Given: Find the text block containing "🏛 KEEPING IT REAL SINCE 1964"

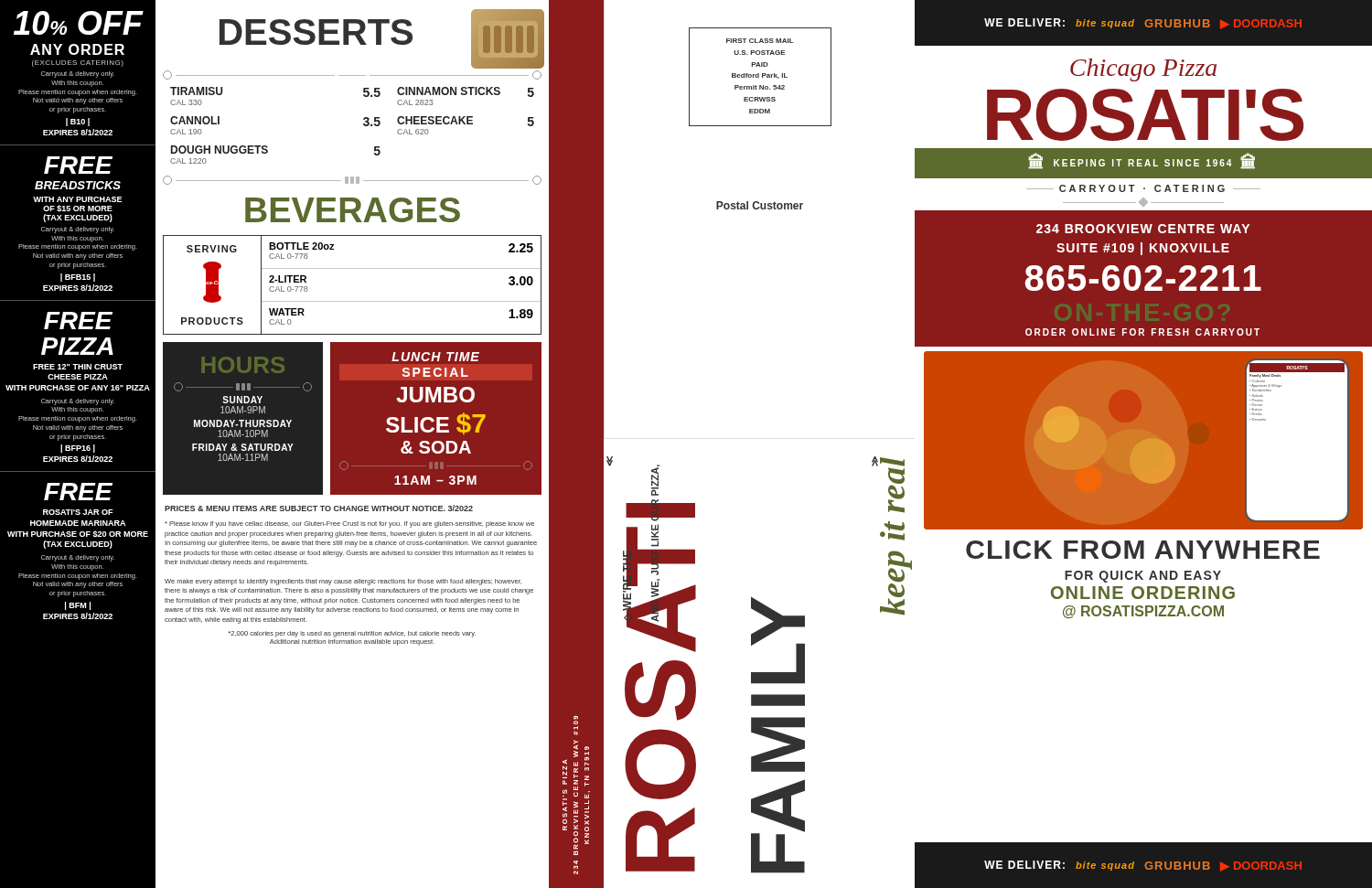Looking at the screenshot, I should click(1143, 163).
